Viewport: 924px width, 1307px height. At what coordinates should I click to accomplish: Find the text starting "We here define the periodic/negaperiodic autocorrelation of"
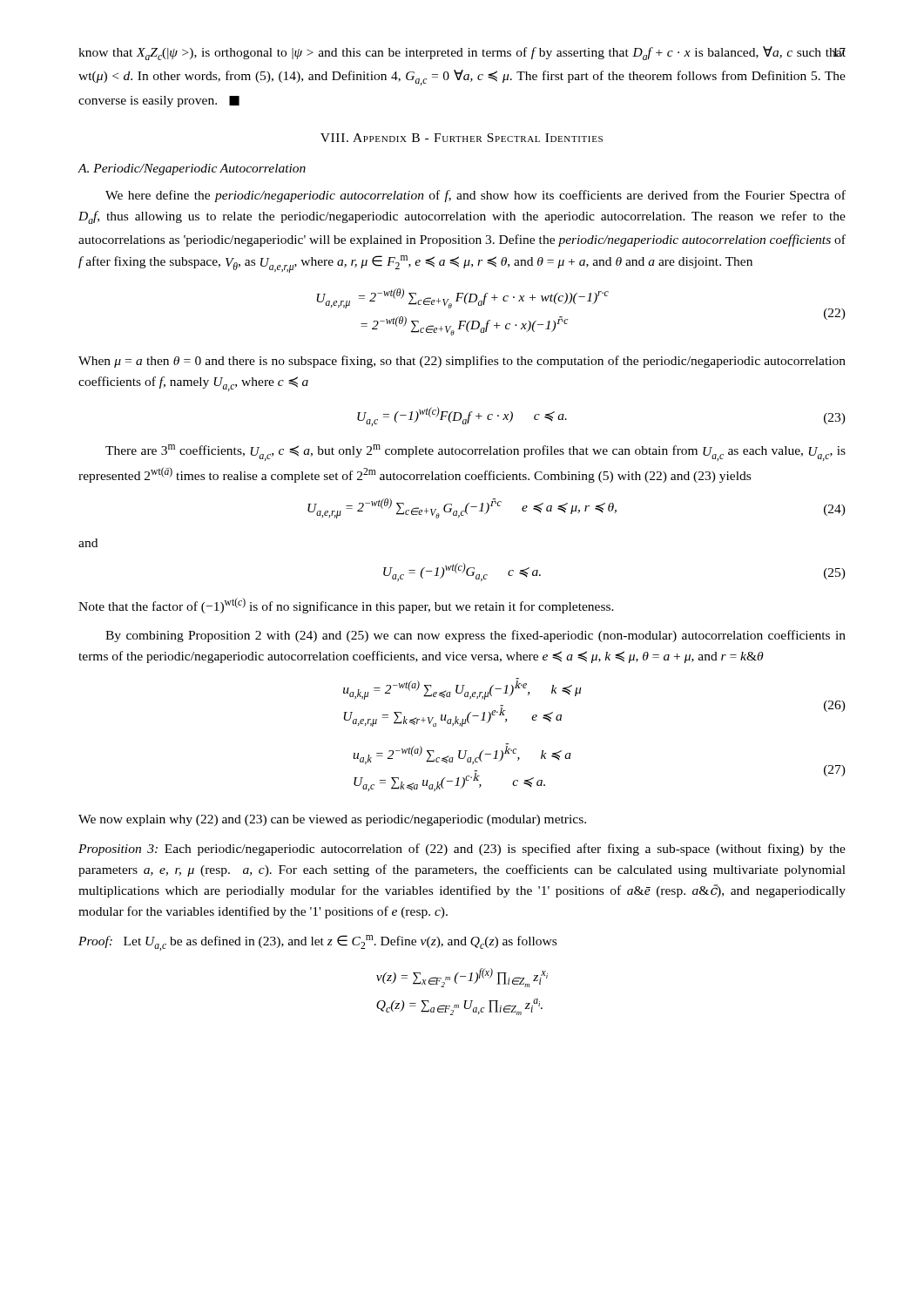coord(462,230)
